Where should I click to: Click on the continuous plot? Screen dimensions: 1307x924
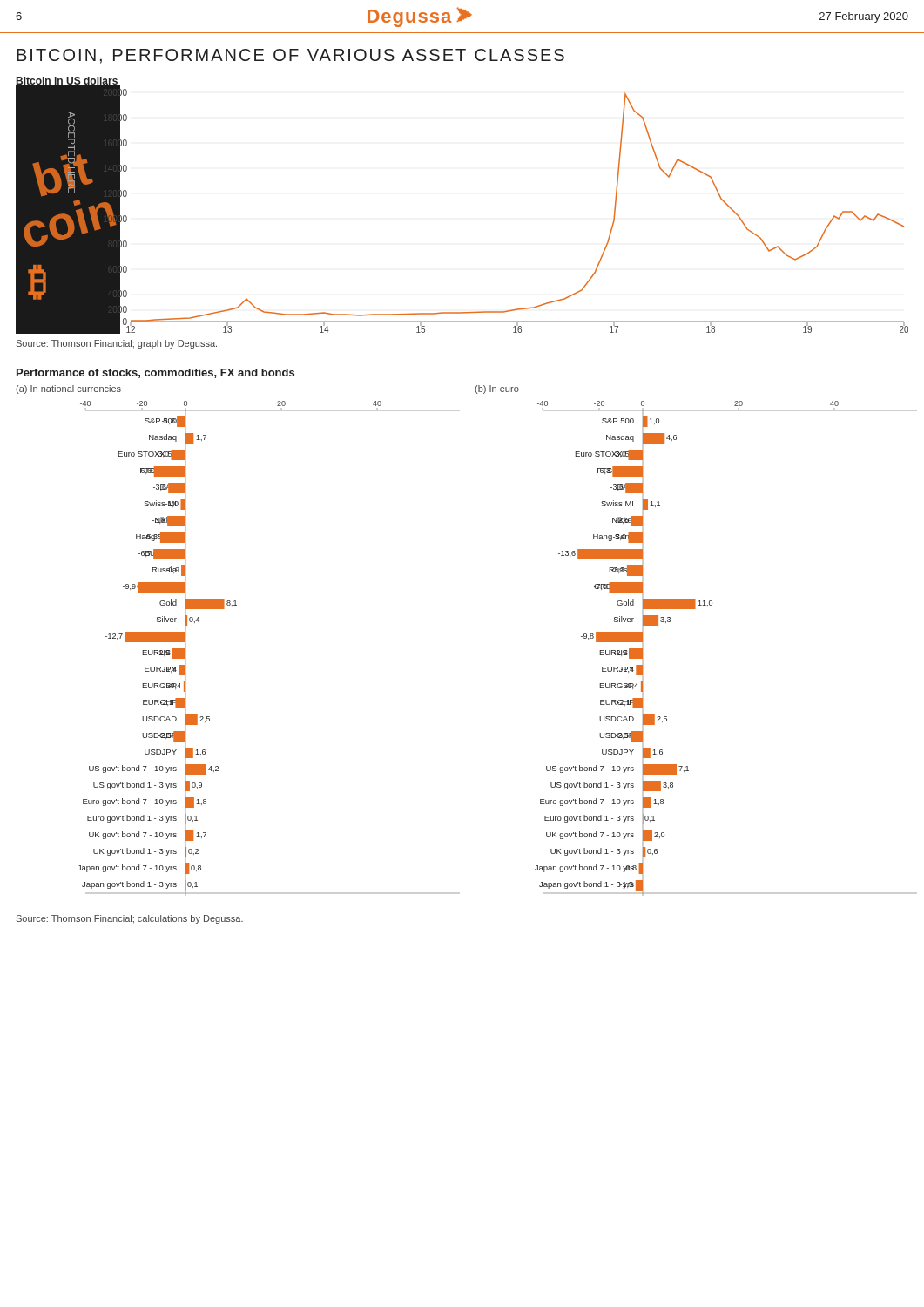pos(462,210)
